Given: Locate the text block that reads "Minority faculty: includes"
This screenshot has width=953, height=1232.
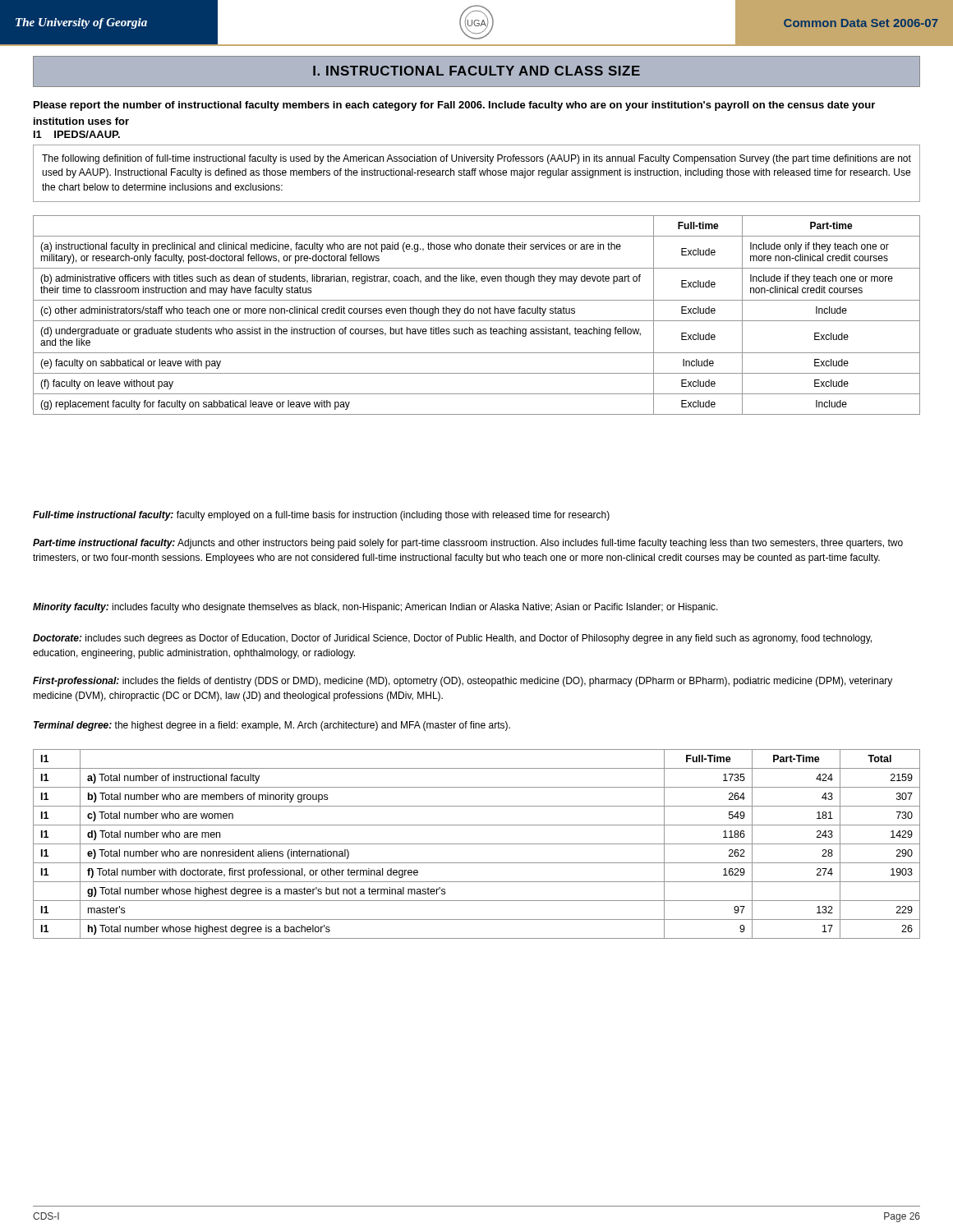Looking at the screenshot, I should click(376, 607).
